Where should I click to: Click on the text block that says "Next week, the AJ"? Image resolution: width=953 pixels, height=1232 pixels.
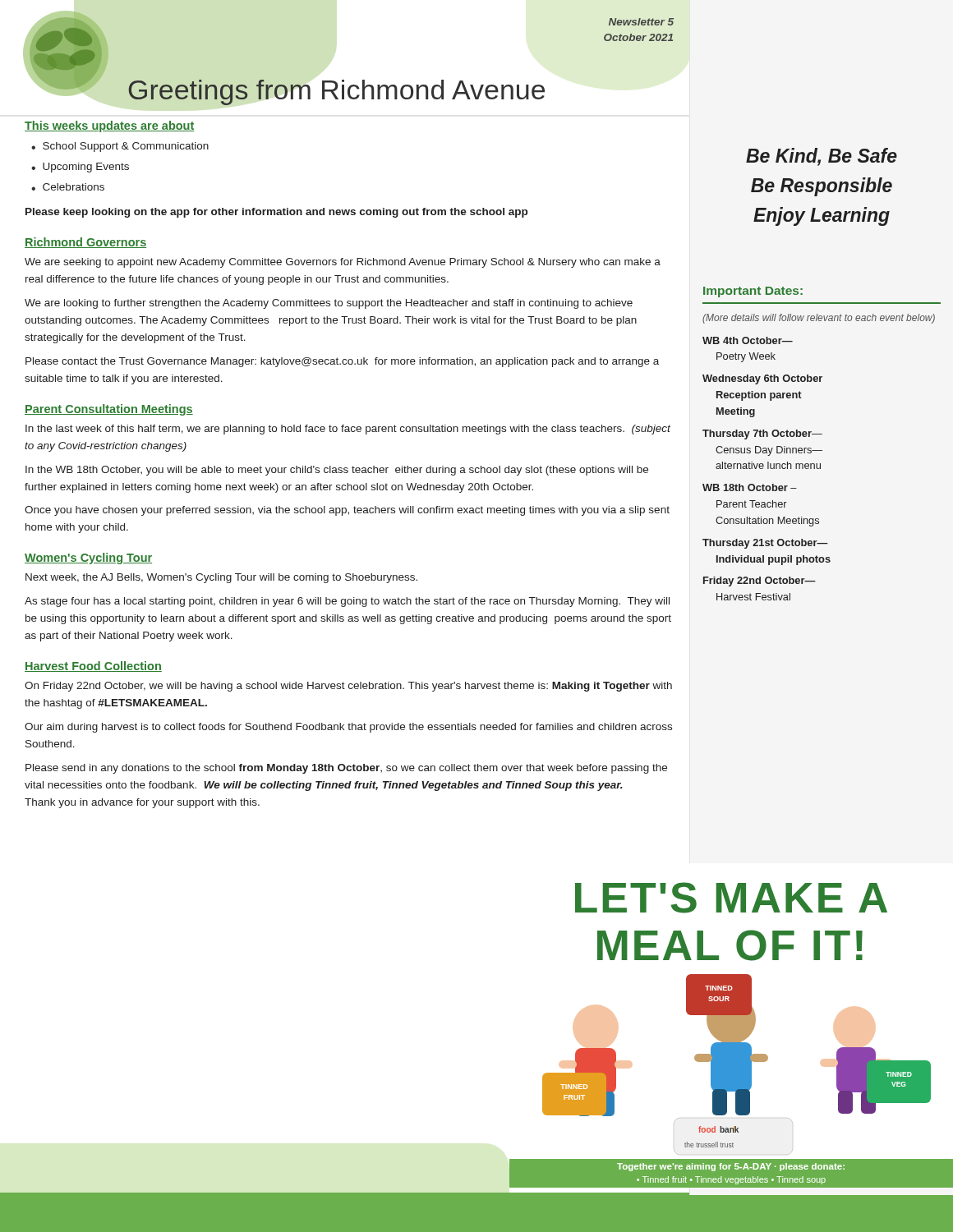pos(222,577)
